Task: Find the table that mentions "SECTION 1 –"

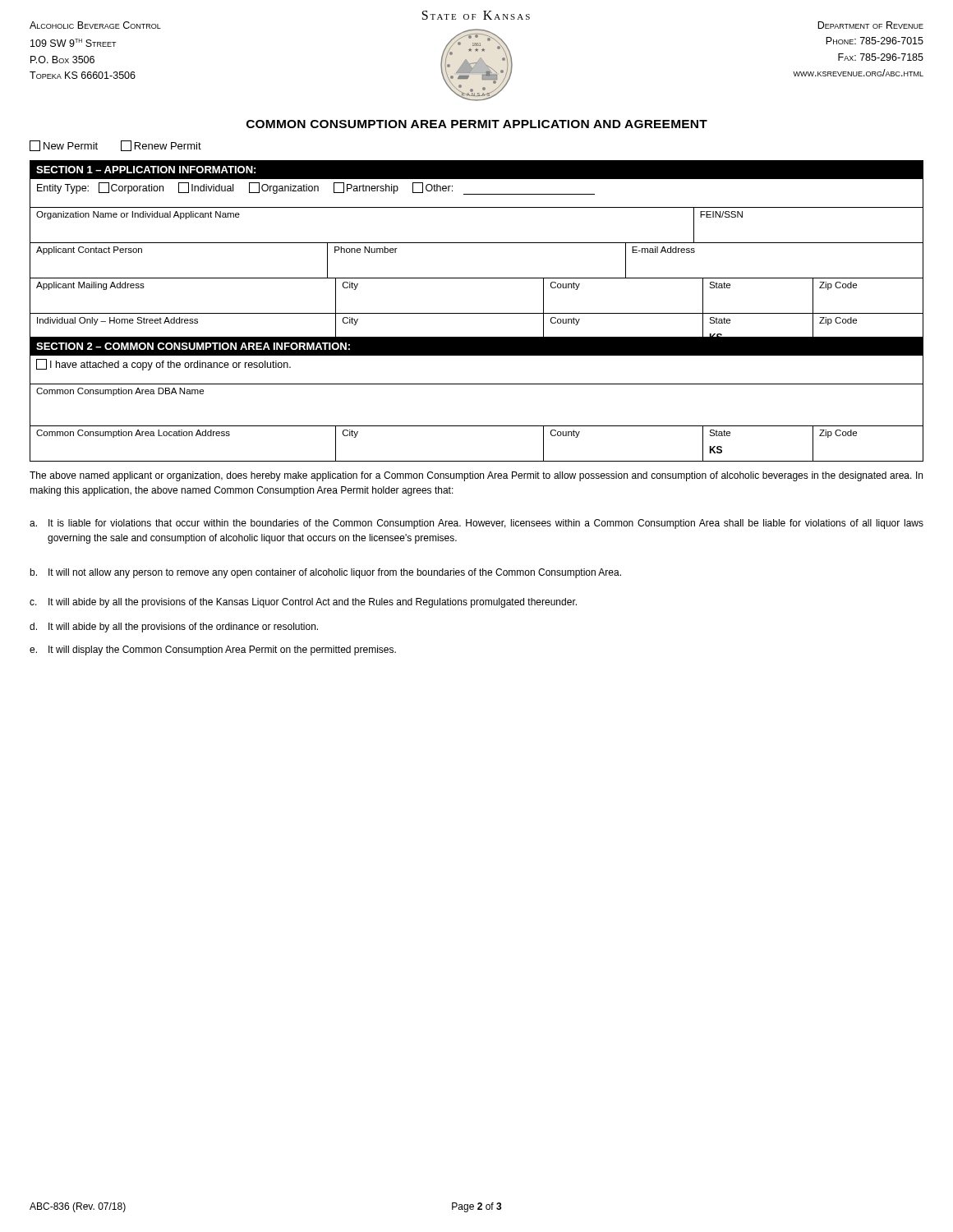Action: pos(476,255)
